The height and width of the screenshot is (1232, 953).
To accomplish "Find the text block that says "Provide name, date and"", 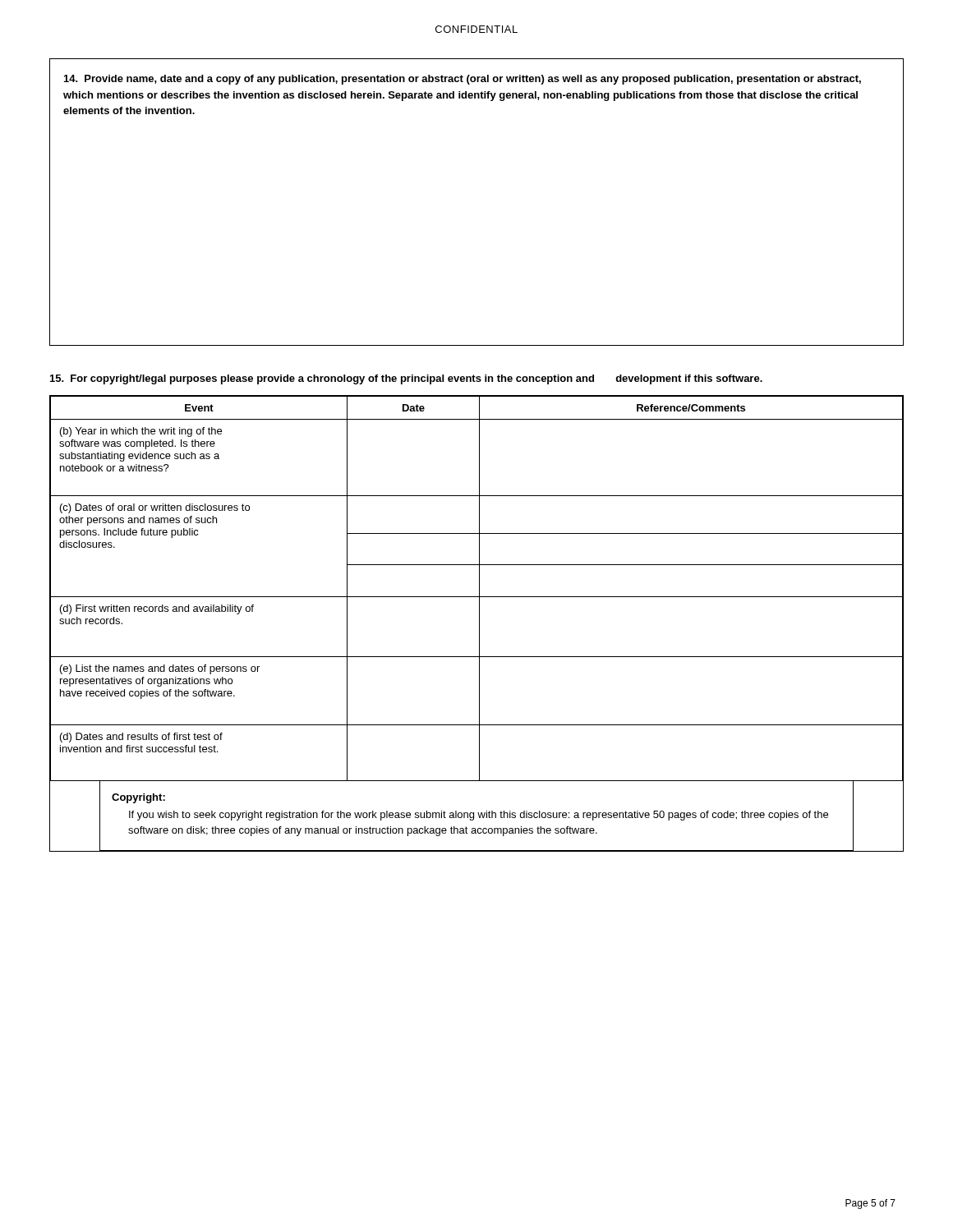I will click(x=462, y=94).
